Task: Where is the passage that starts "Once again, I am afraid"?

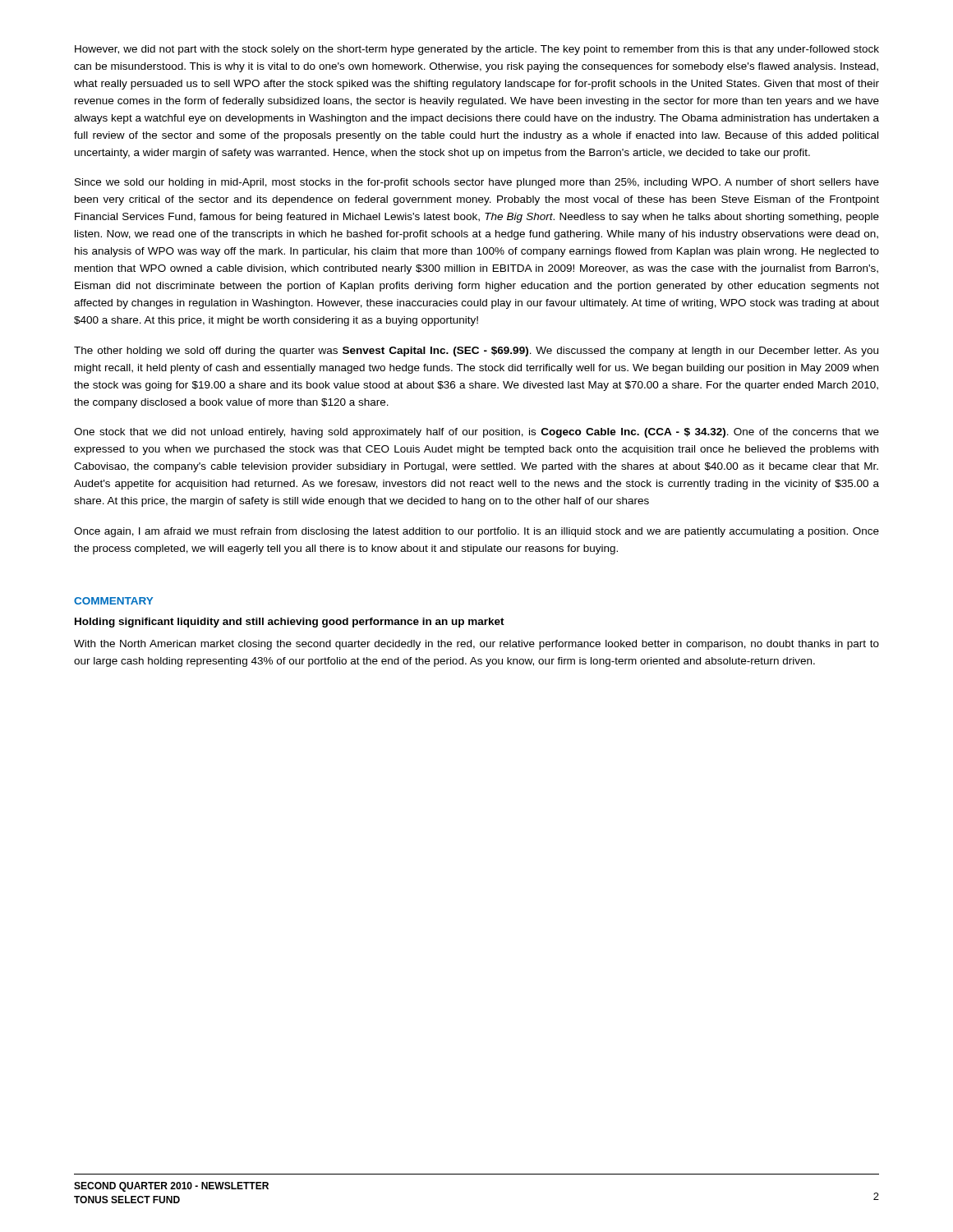Action: click(x=476, y=540)
